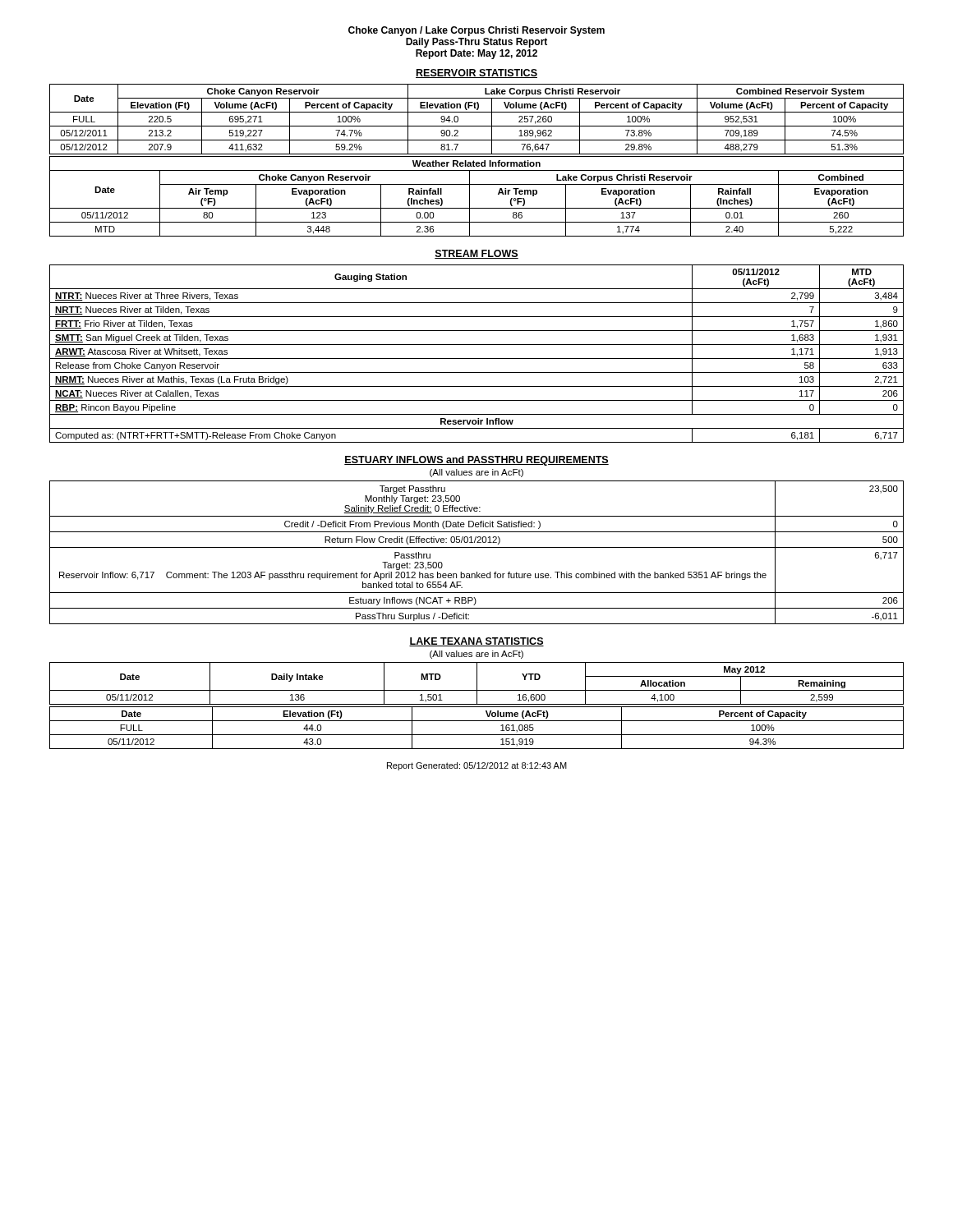Find the table that mentions "NRTT: Nueces River at"
The height and width of the screenshot is (1232, 953).
click(476, 354)
